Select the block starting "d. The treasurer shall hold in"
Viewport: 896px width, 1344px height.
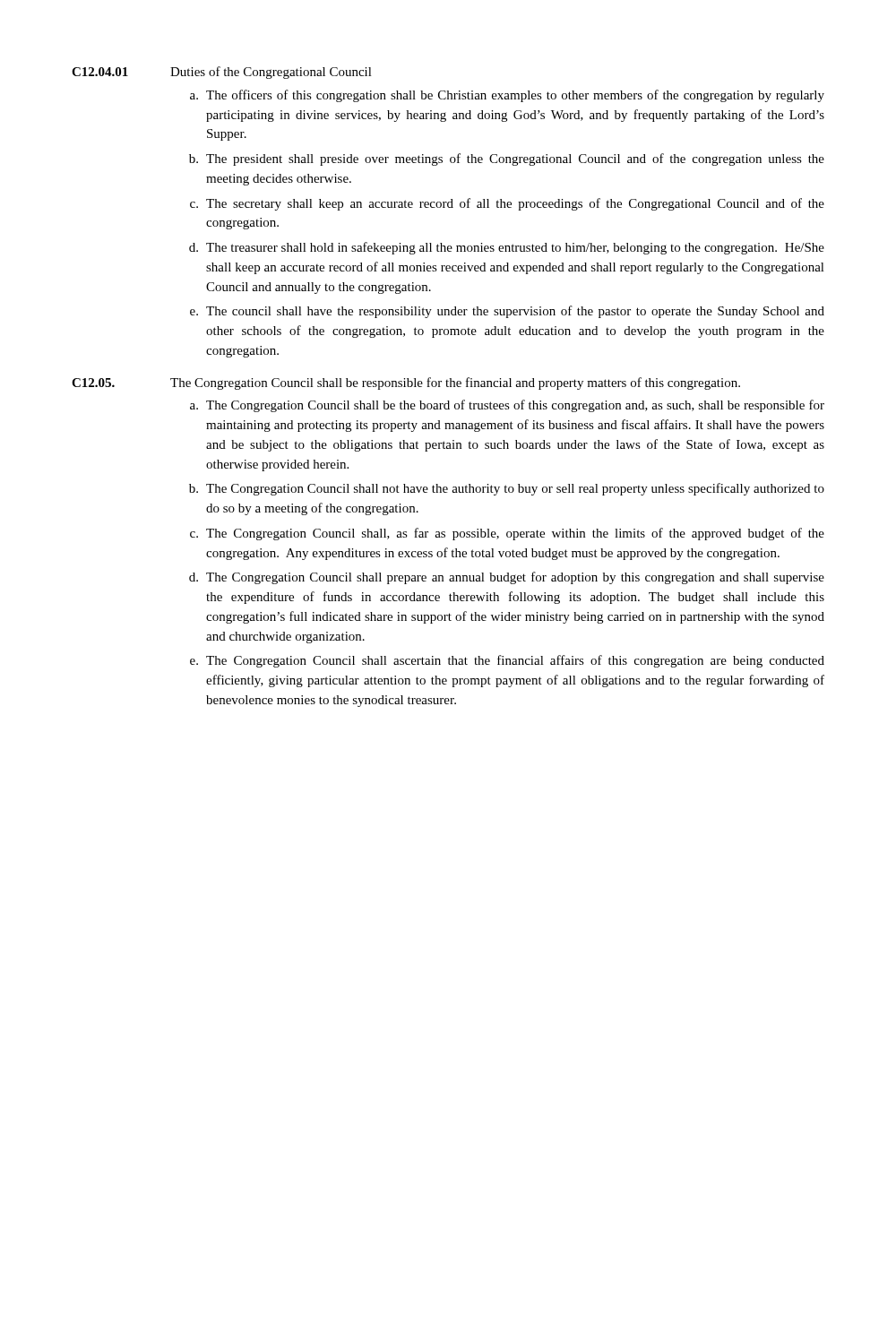(497, 268)
